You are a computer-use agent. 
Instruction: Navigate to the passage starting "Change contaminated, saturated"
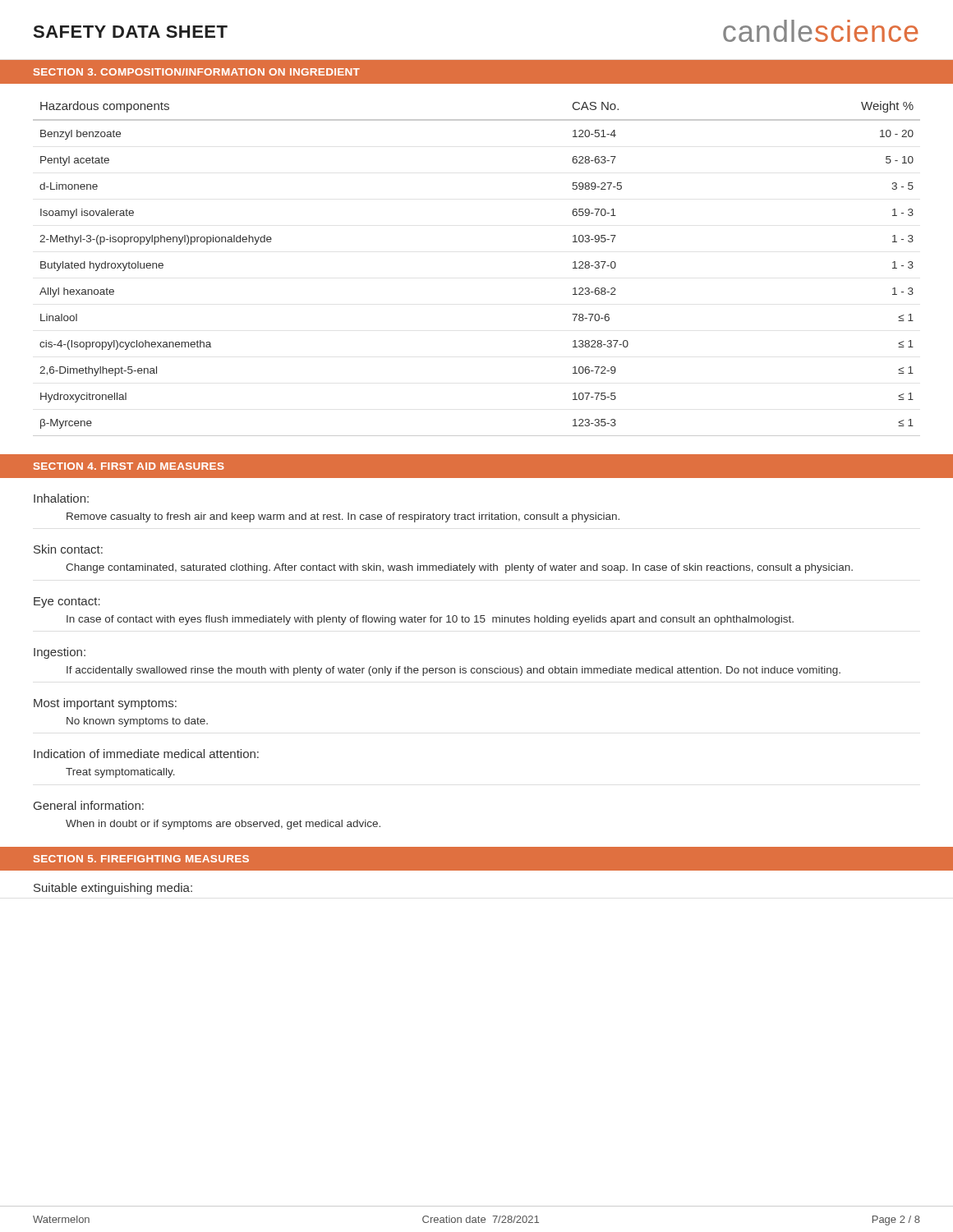(460, 567)
